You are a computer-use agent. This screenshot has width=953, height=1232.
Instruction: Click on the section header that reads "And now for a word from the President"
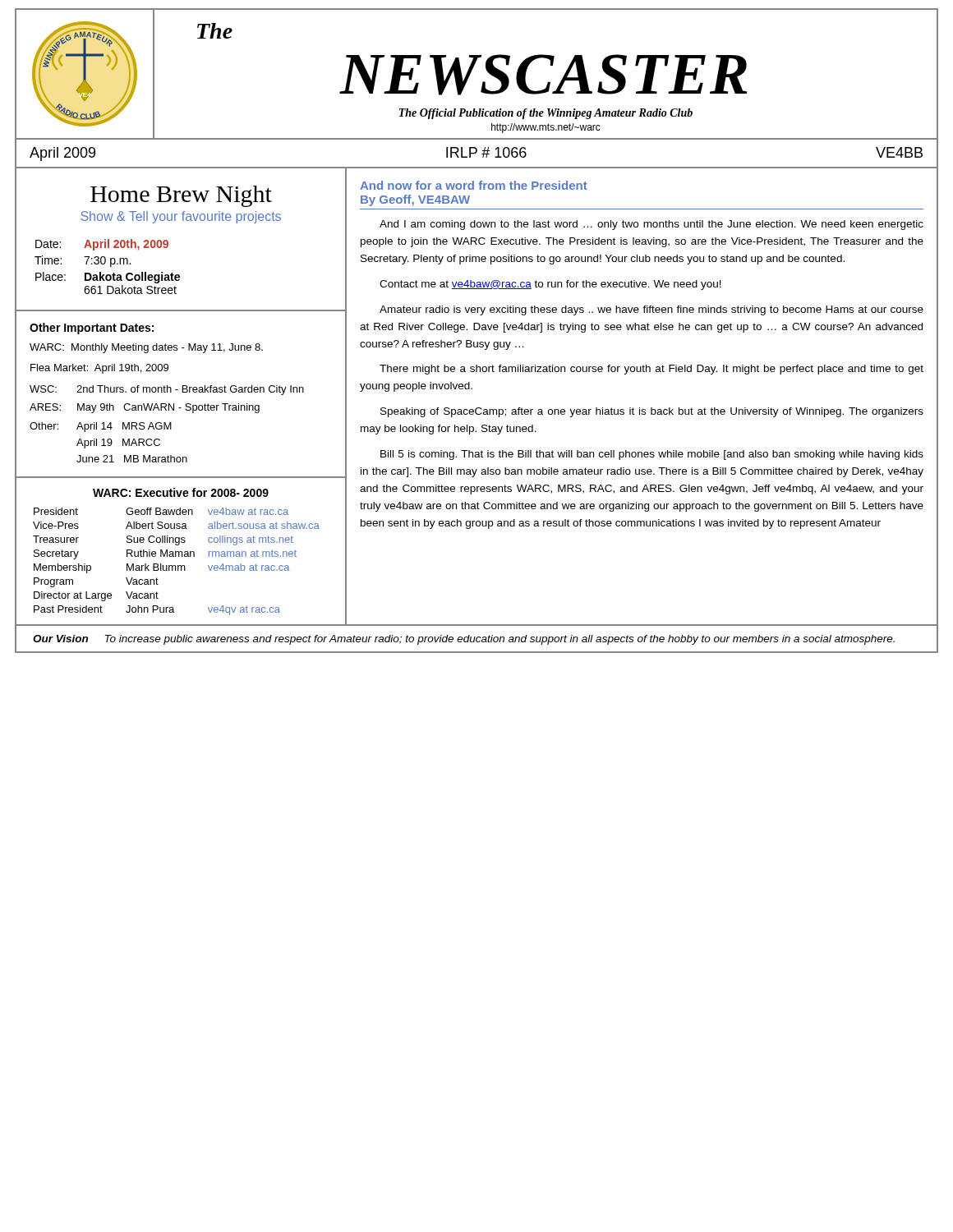(473, 192)
